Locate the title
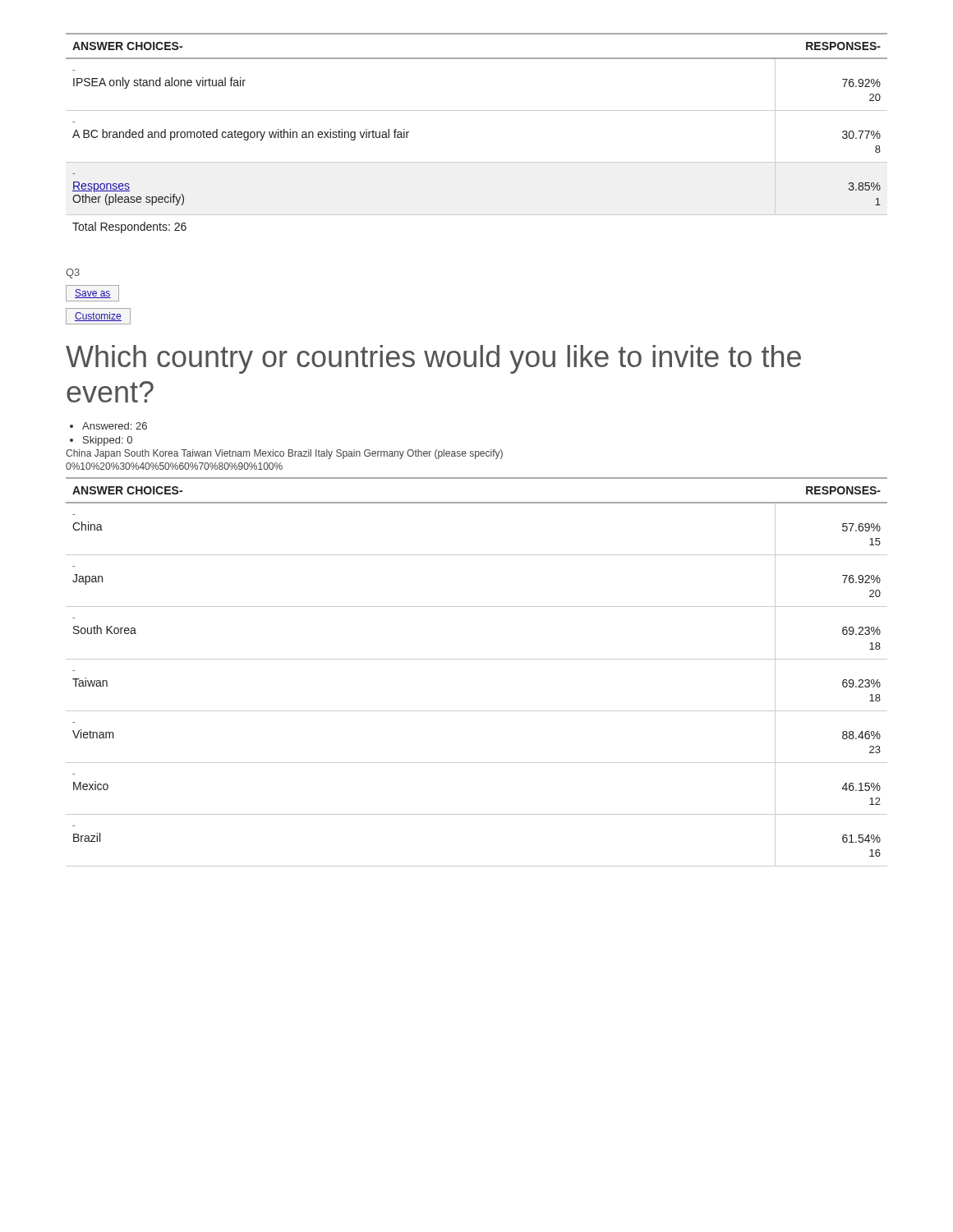Image resolution: width=953 pixels, height=1232 pixels. 434,374
